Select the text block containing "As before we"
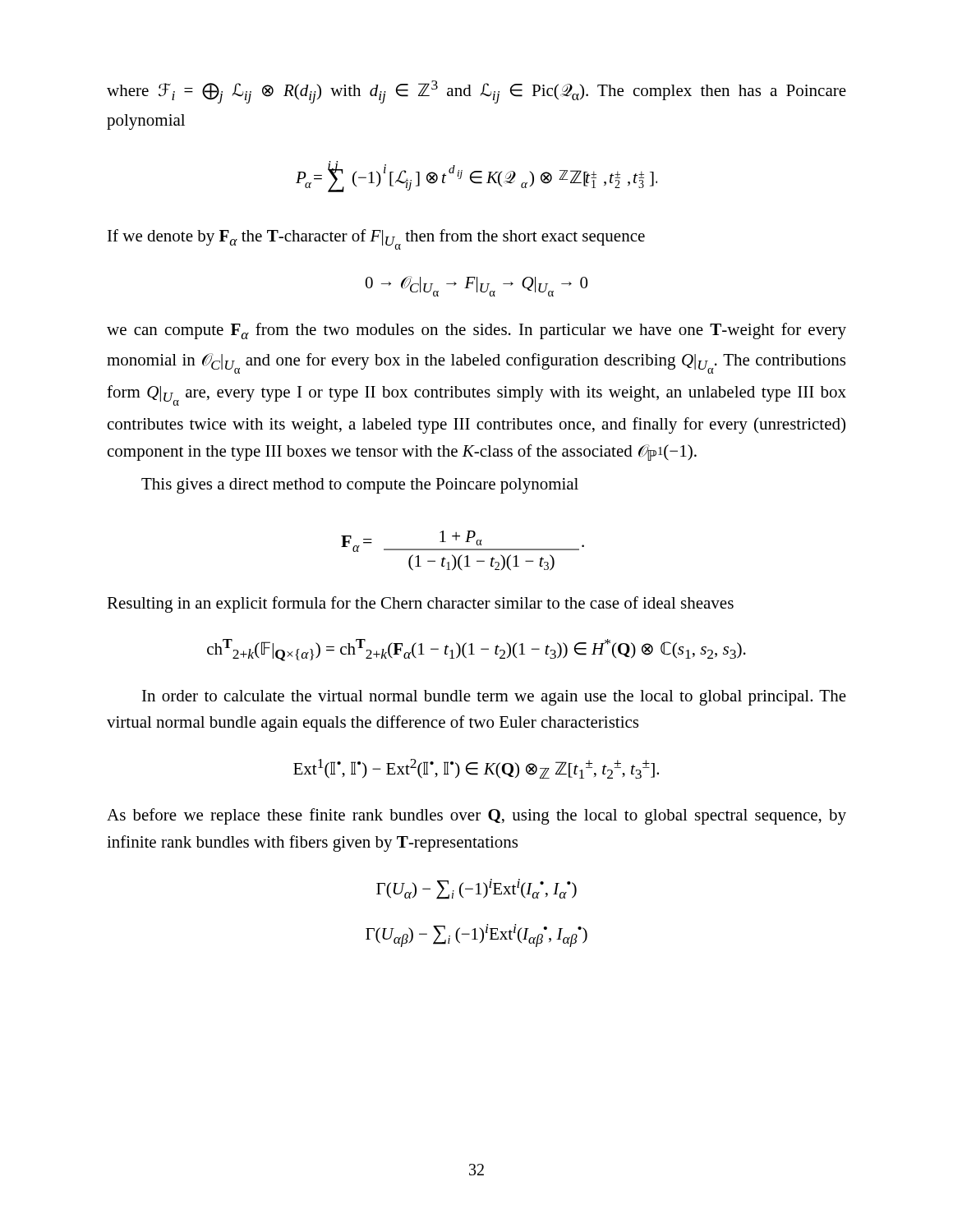 476,828
